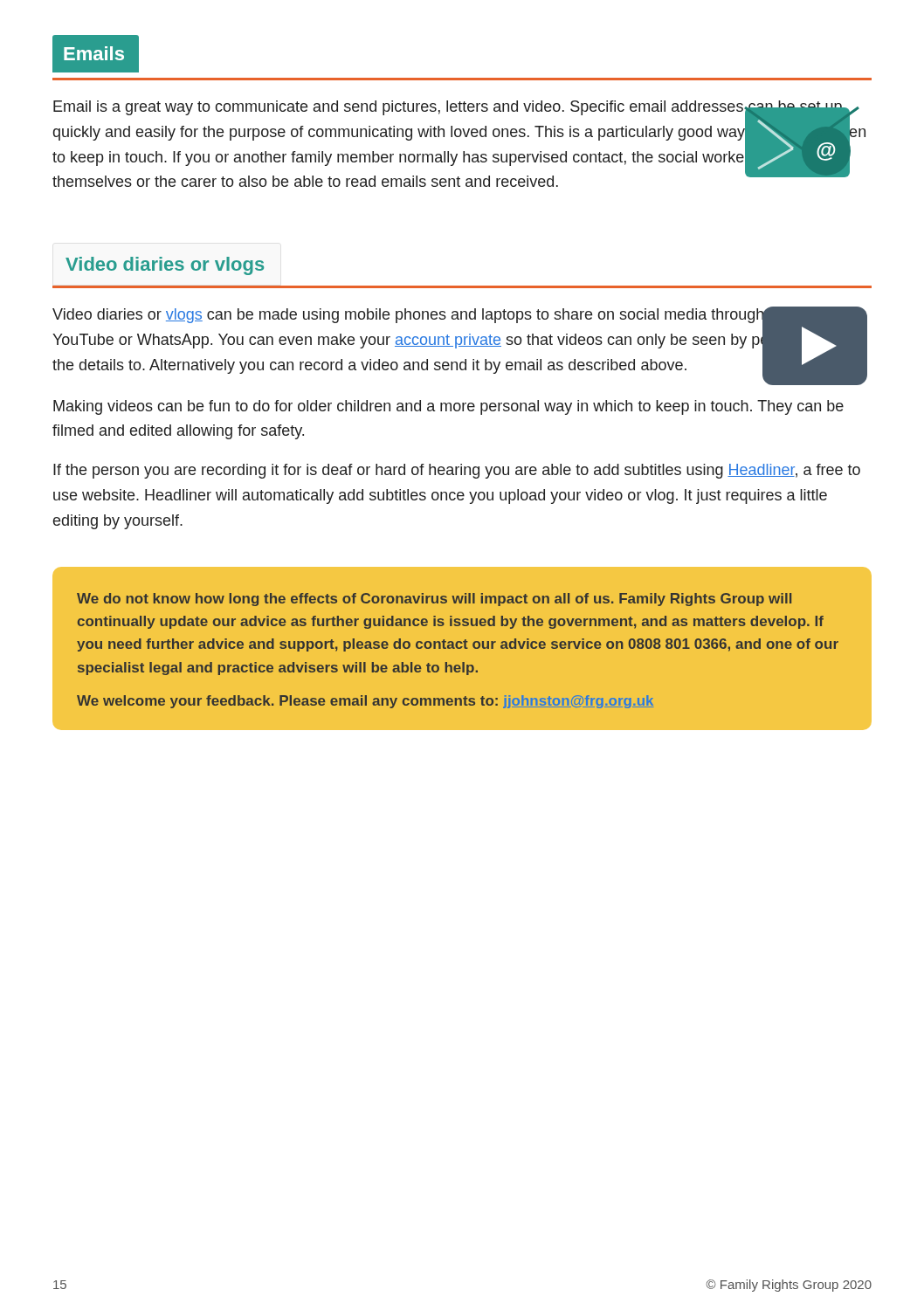Select the section header with the text "Video diaries or vlogs"
The width and height of the screenshot is (924, 1310).
pyautogui.click(x=167, y=264)
